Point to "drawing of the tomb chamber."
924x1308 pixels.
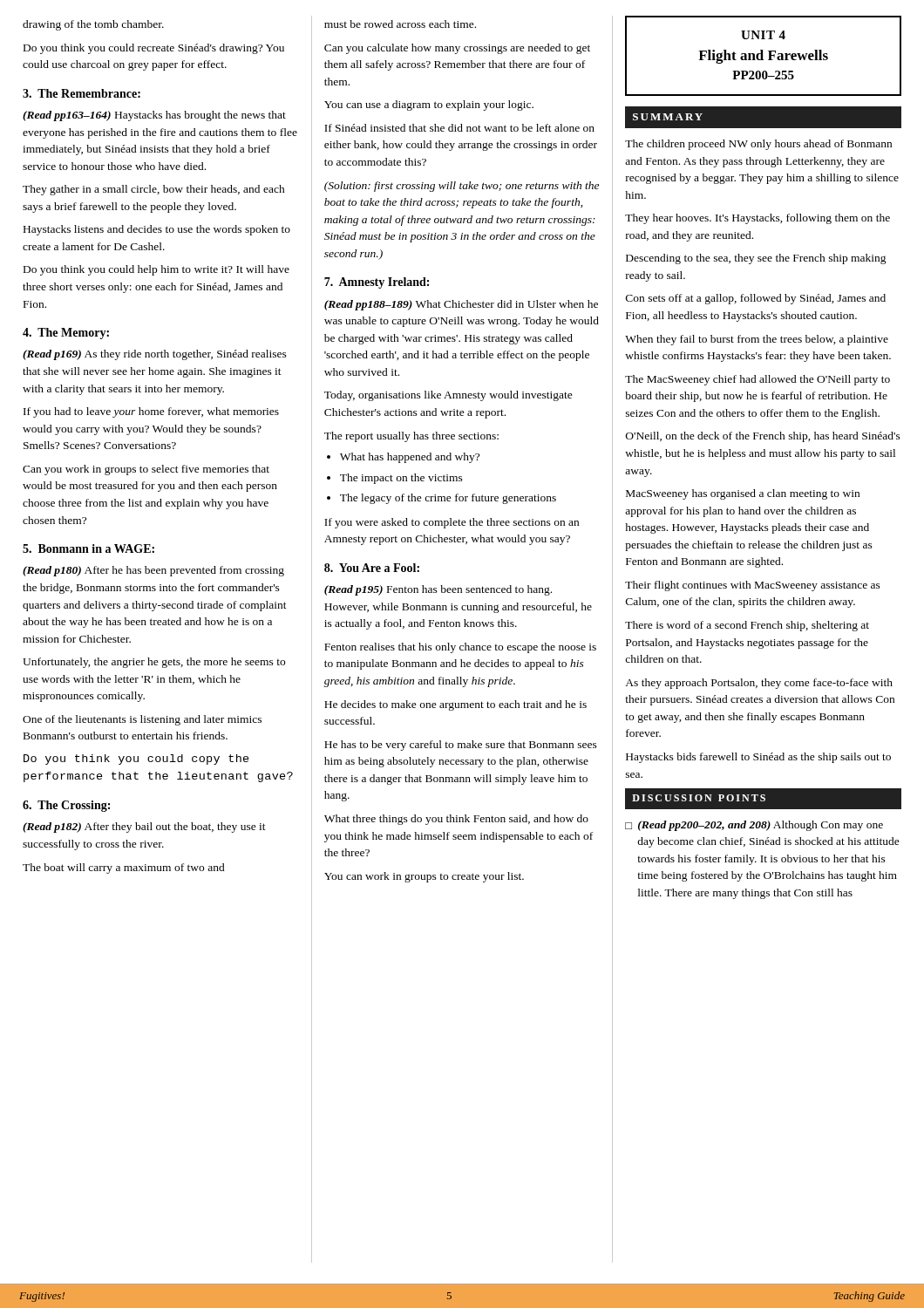93,24
